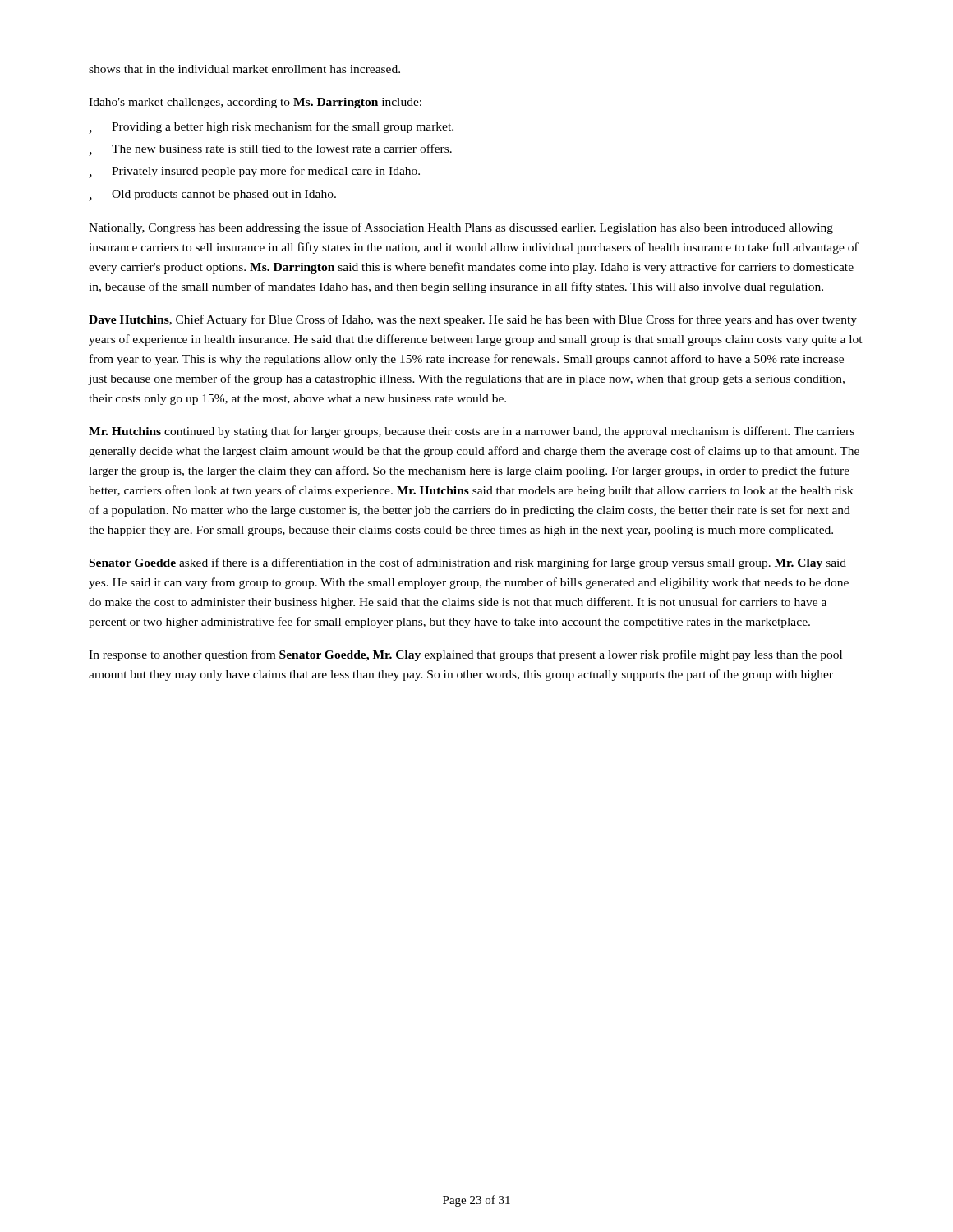This screenshot has width=953, height=1232.
Task: Find the passage starting "Mr. Hutchins continued"
Action: 474,480
